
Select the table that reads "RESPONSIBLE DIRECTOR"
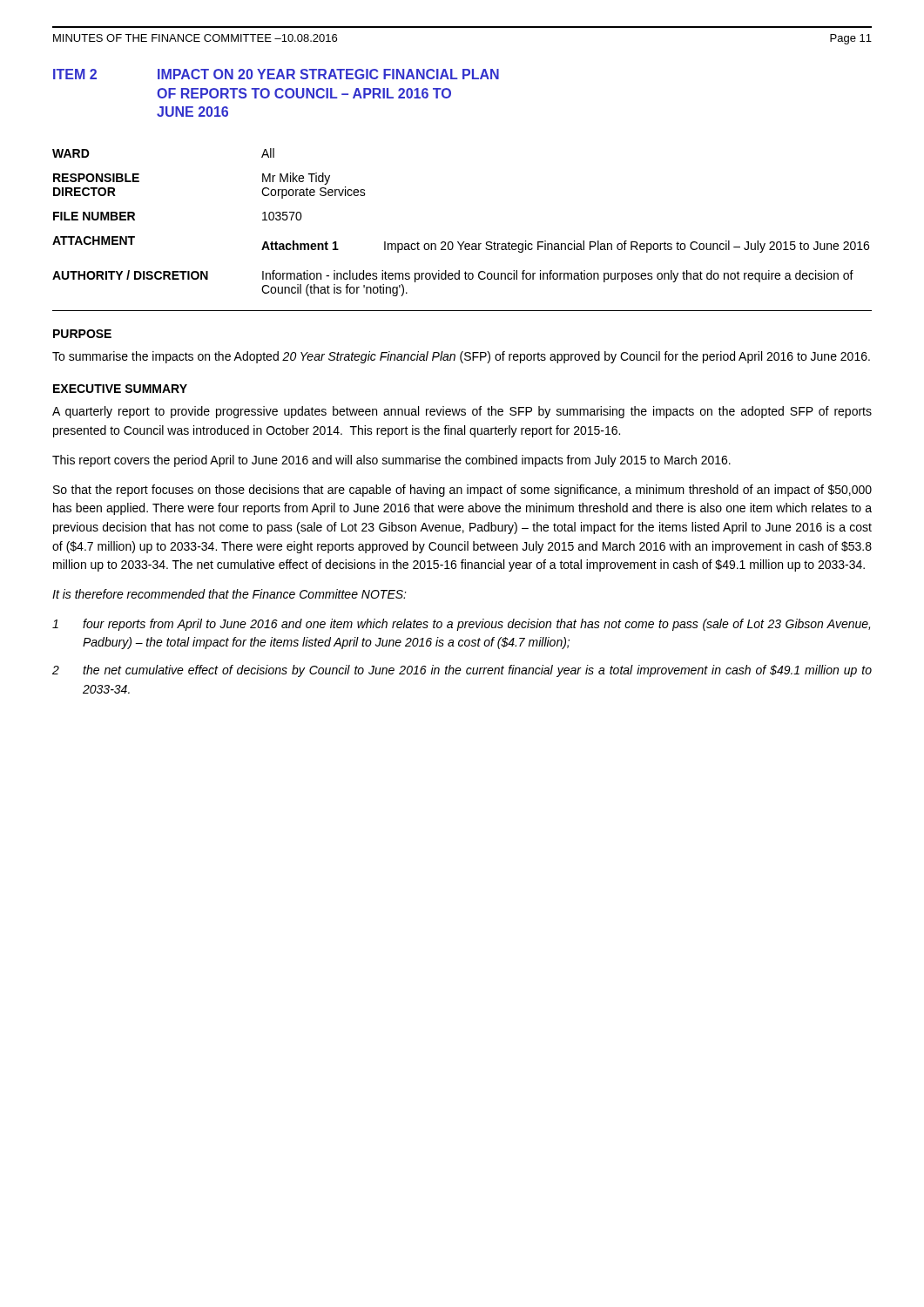tap(462, 221)
